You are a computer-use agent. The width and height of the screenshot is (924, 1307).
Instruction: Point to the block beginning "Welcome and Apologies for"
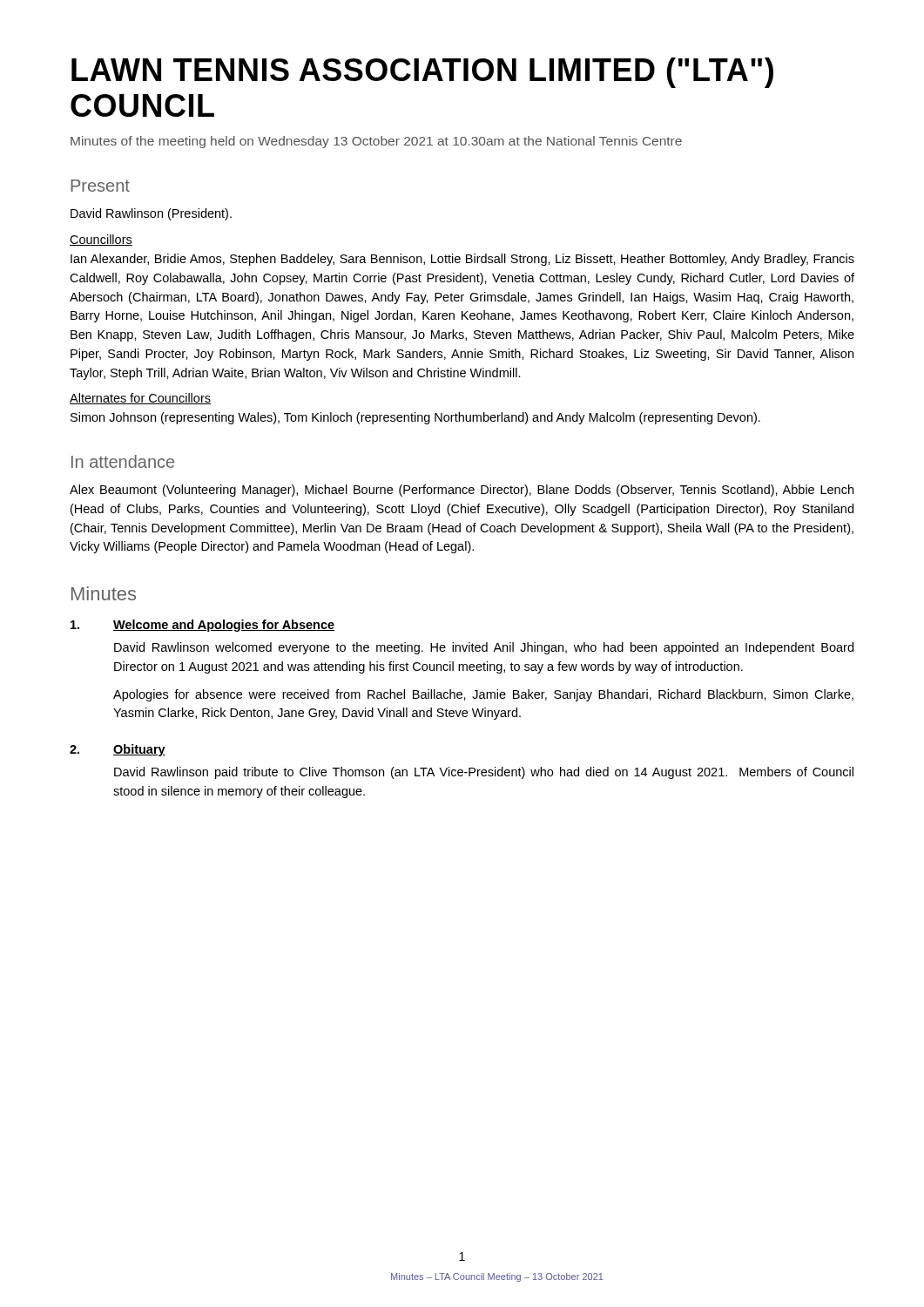pos(462,675)
